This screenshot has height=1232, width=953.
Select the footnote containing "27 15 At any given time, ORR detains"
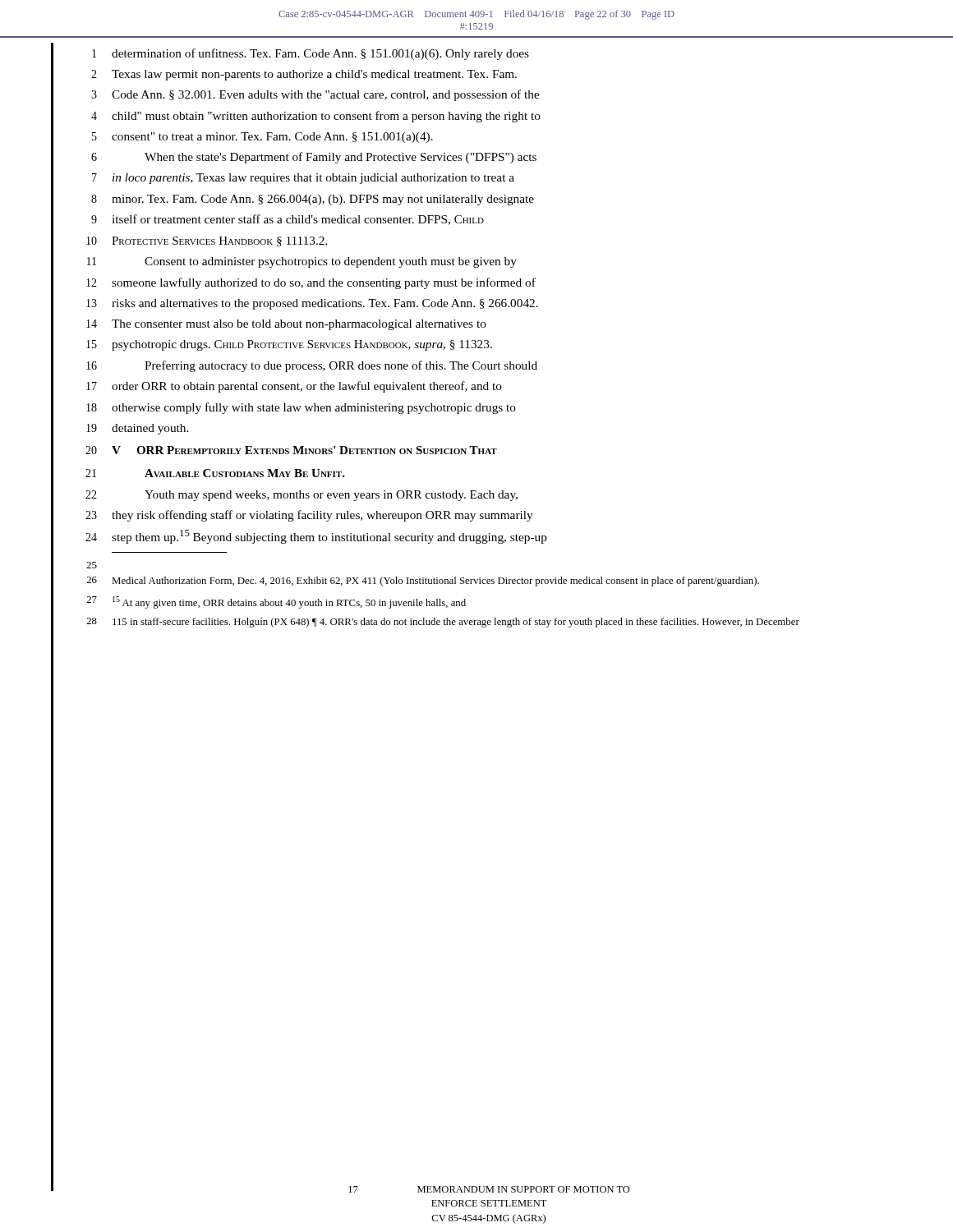coord(489,613)
